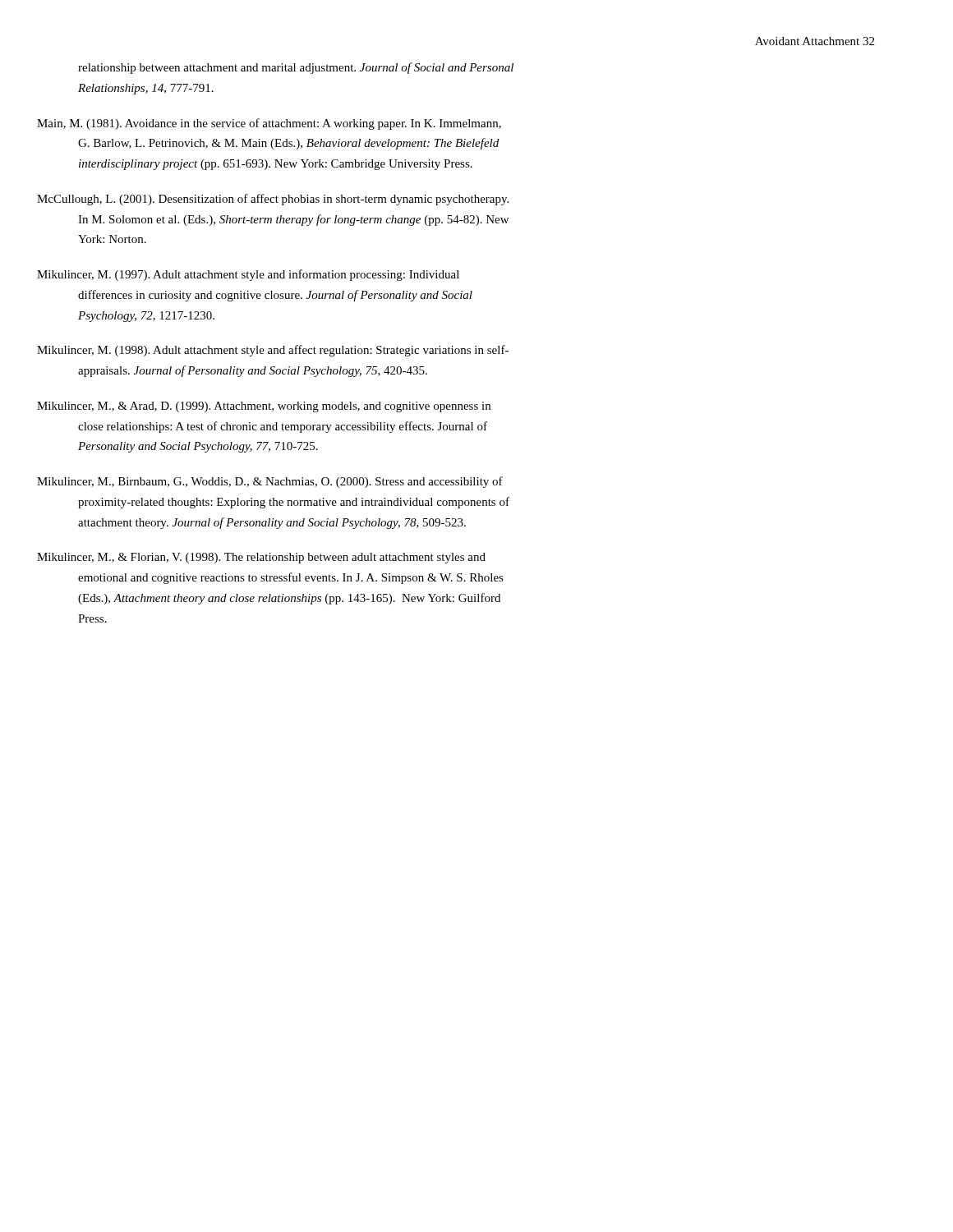Where is the passage that starts "Mikulincer, M., Birnbaum,"?
This screenshot has width=953, height=1232.
[x=476, y=502]
